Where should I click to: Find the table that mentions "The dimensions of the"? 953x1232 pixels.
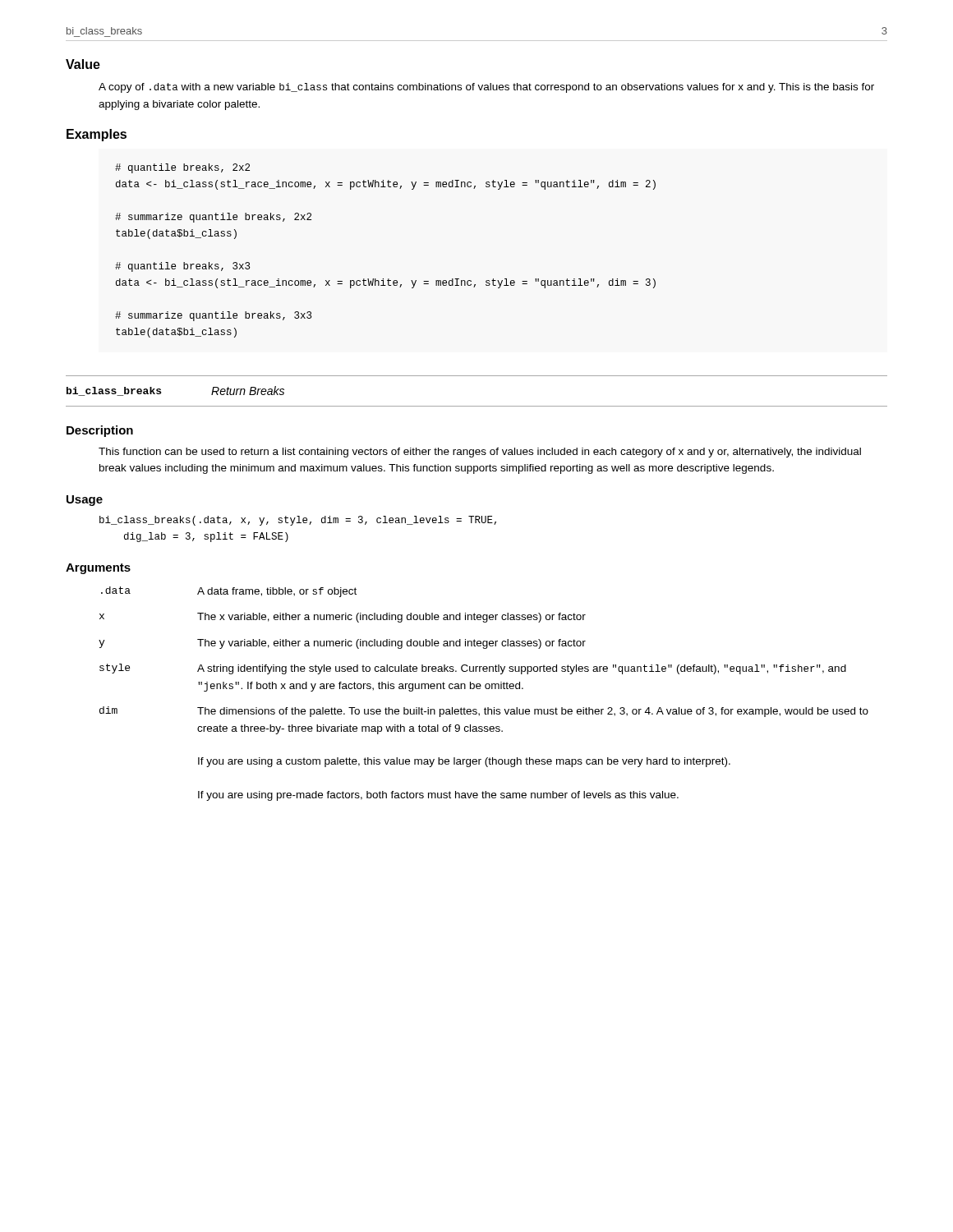pyautogui.click(x=476, y=695)
